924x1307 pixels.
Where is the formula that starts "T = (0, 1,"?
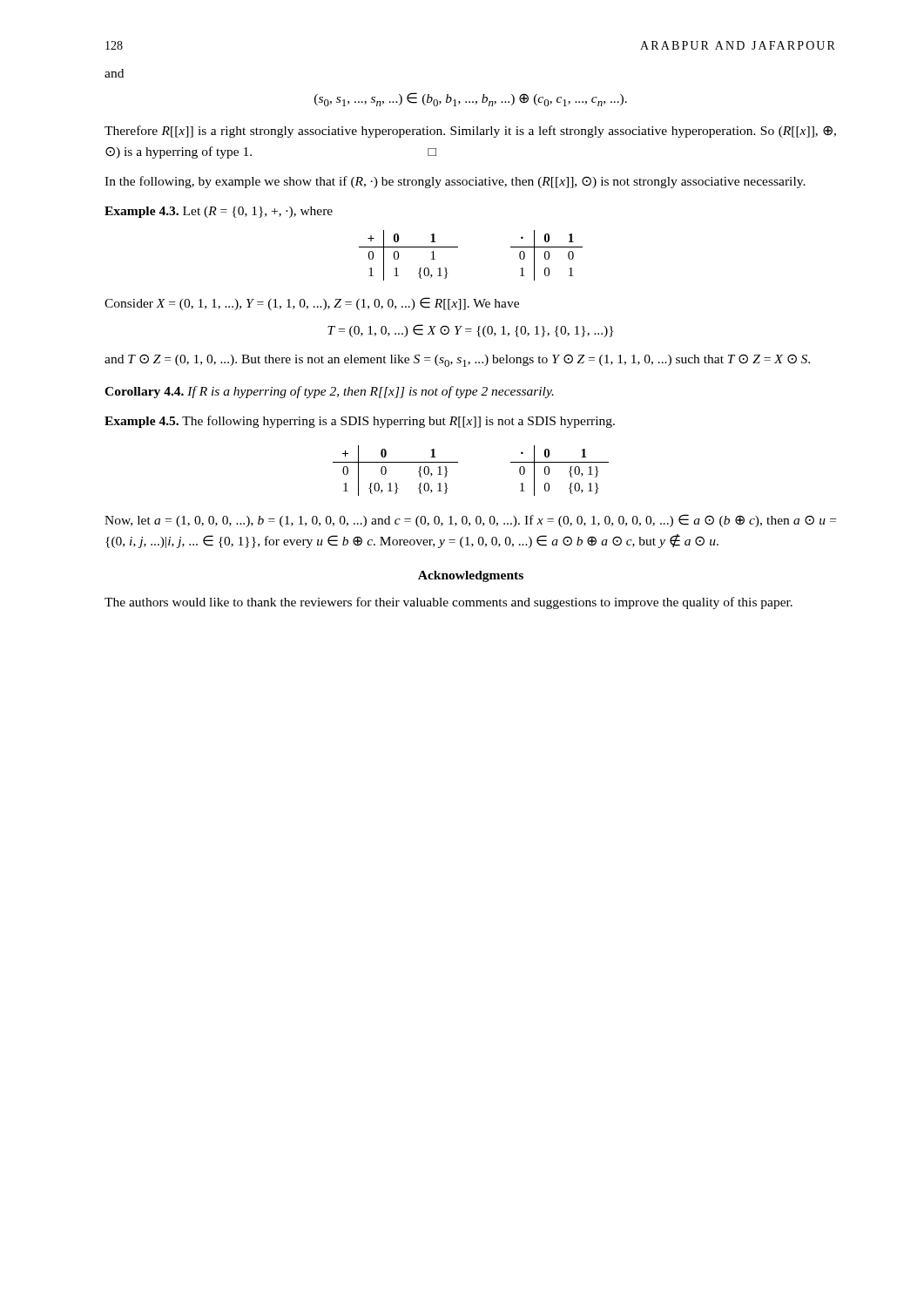(471, 330)
